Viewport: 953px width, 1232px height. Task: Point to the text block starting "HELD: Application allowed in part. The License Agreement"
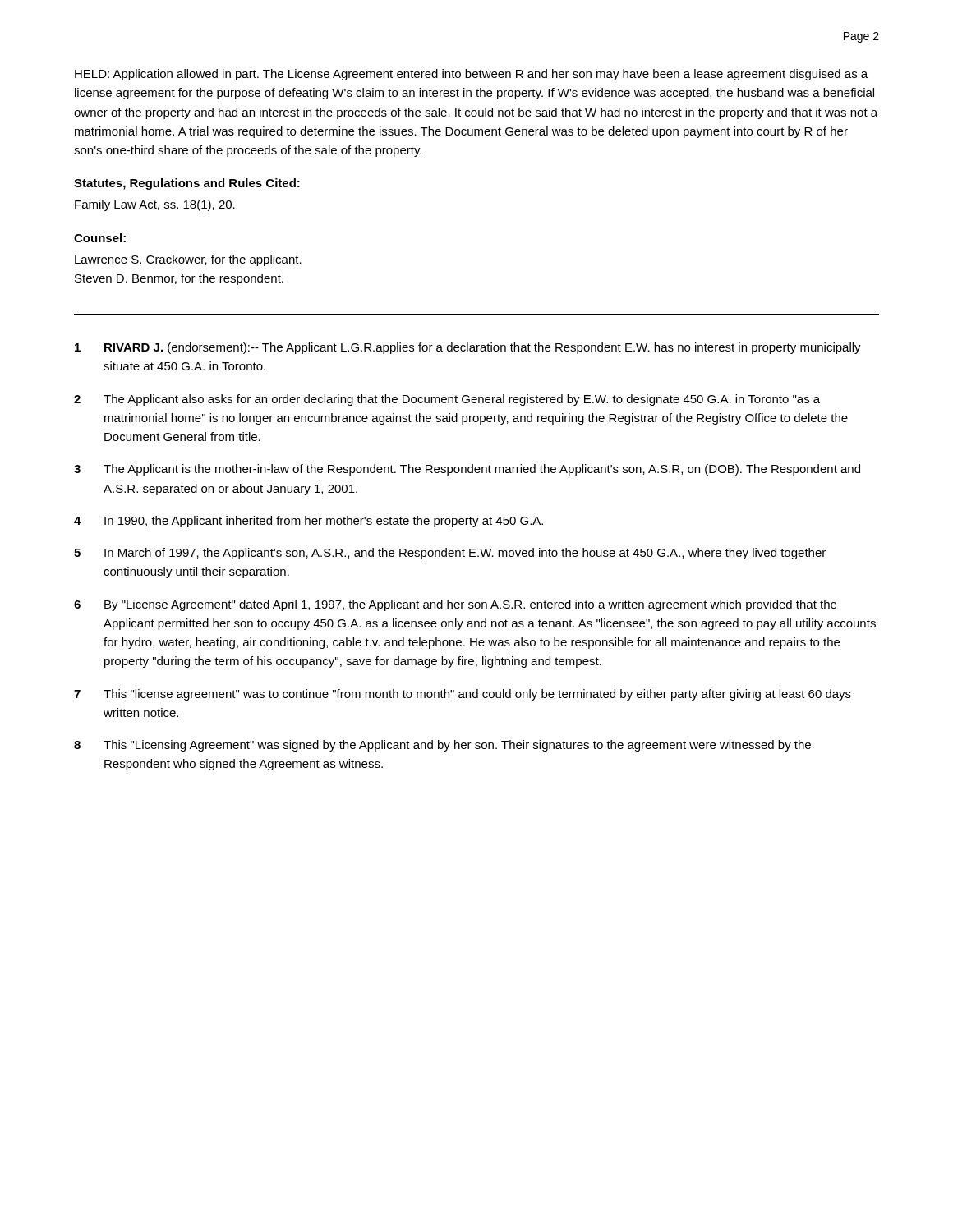476,112
